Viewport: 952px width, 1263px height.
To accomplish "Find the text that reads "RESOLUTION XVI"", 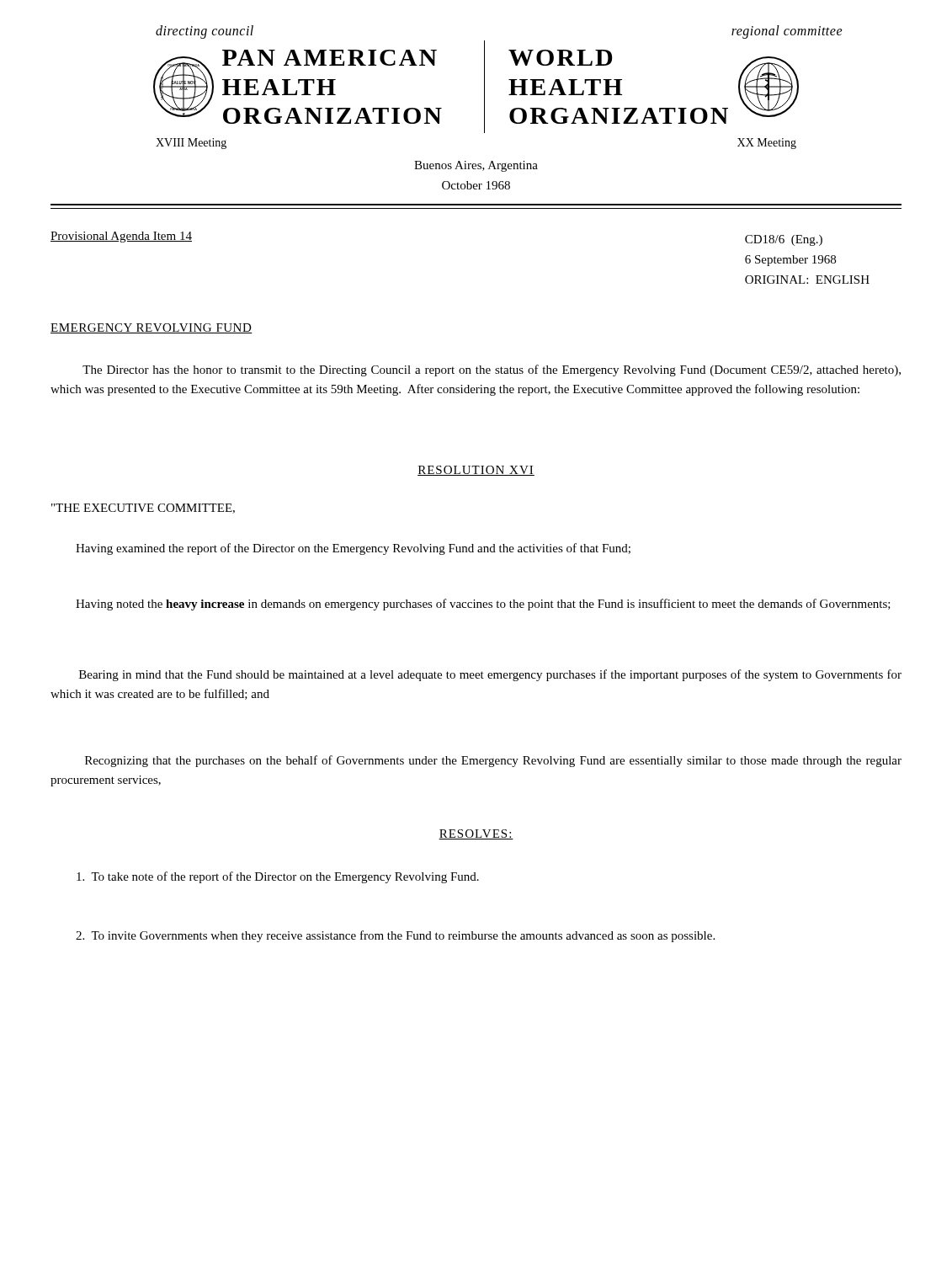I will [x=476, y=470].
